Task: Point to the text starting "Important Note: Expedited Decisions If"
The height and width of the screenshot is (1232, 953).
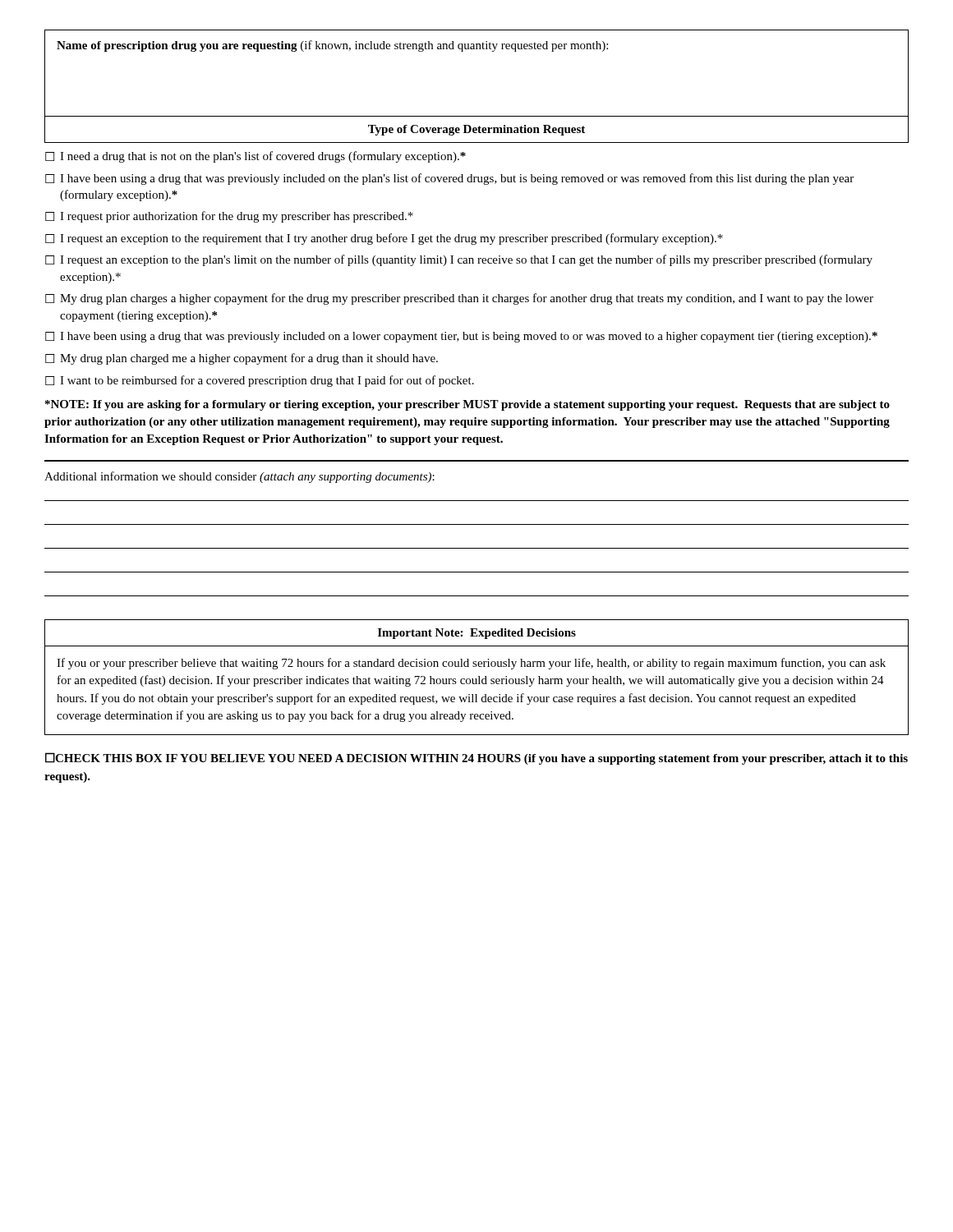Action: (x=476, y=677)
